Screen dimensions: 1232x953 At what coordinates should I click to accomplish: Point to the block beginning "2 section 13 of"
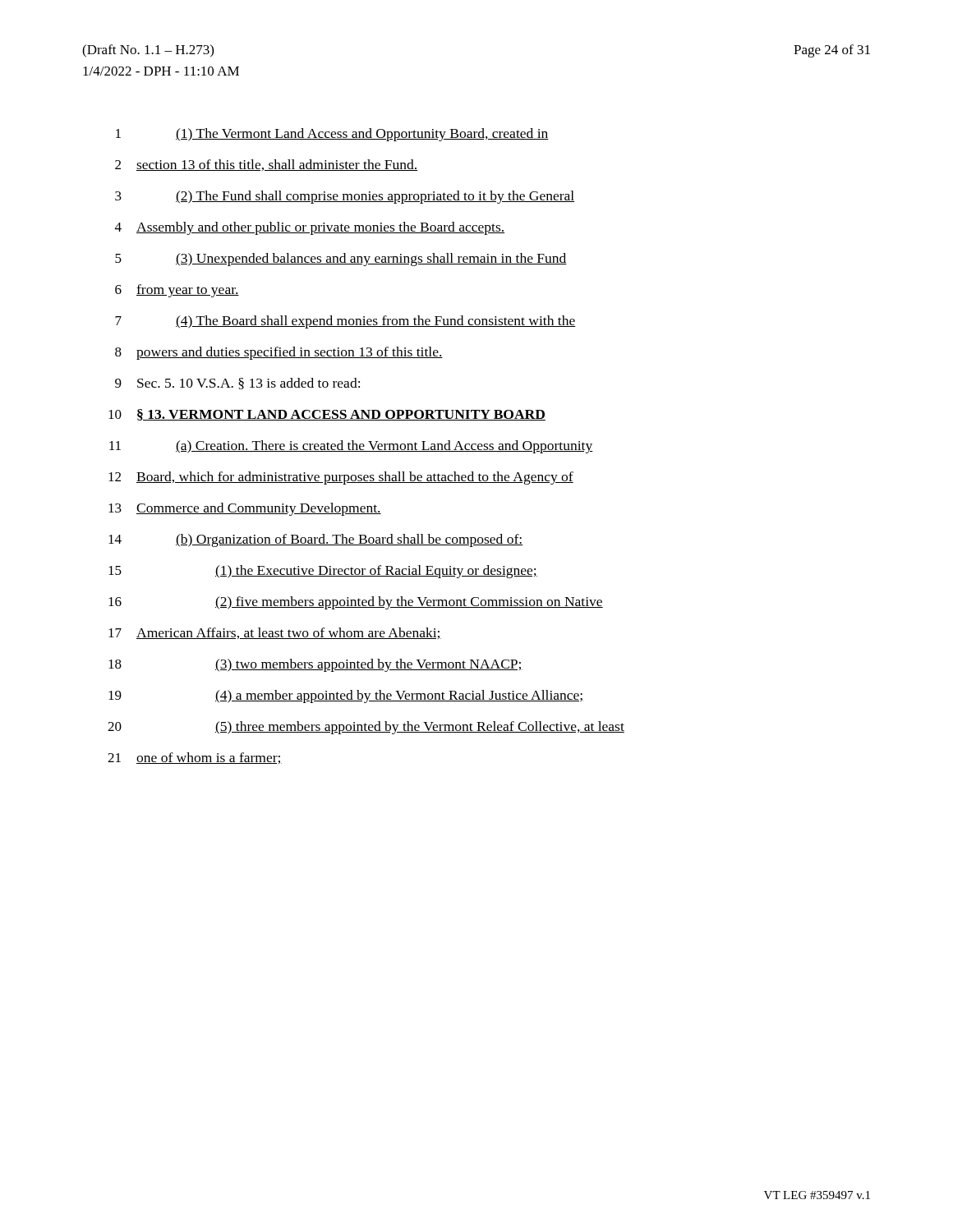coord(266,165)
